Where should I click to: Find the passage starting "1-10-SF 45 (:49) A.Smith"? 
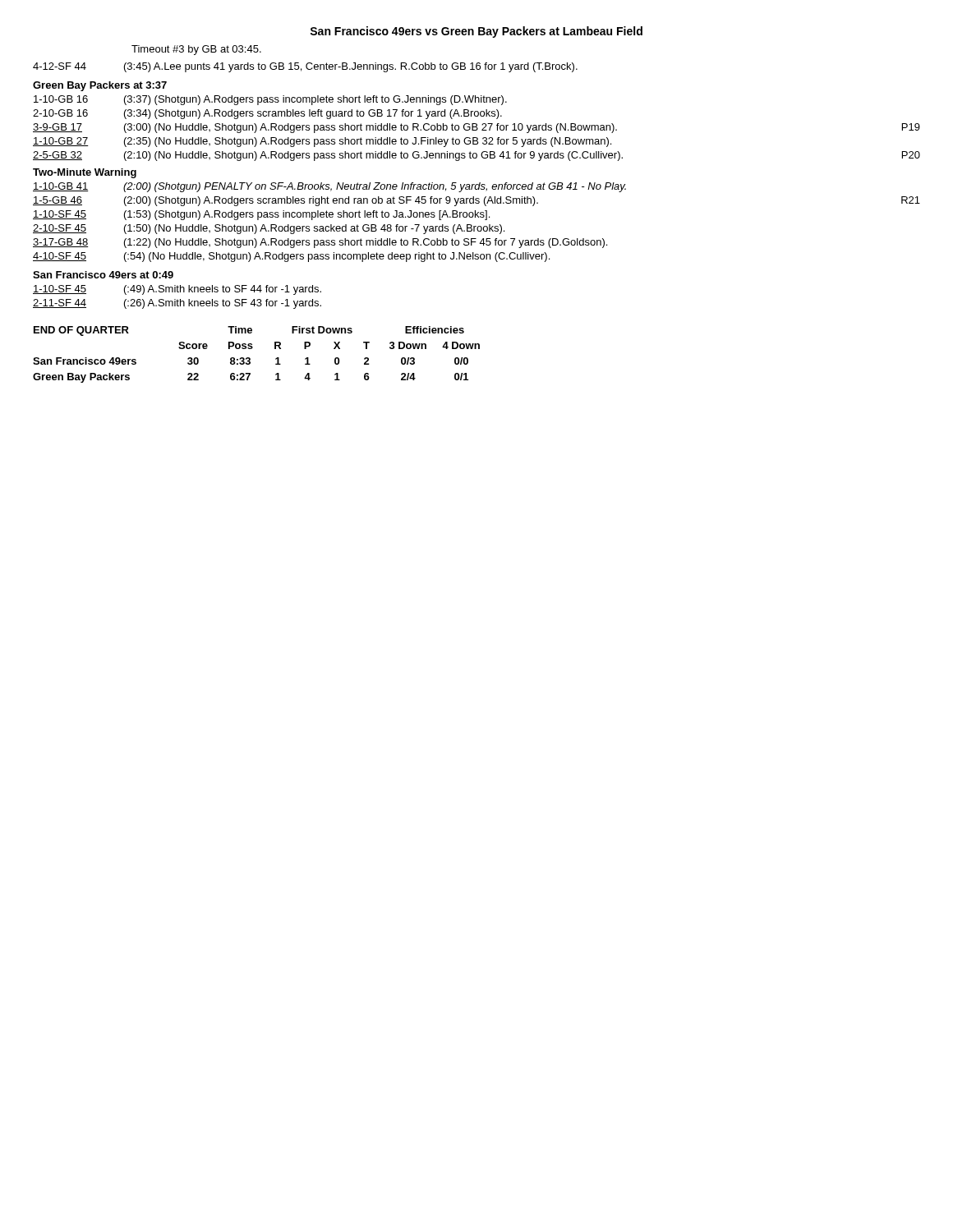177,290
